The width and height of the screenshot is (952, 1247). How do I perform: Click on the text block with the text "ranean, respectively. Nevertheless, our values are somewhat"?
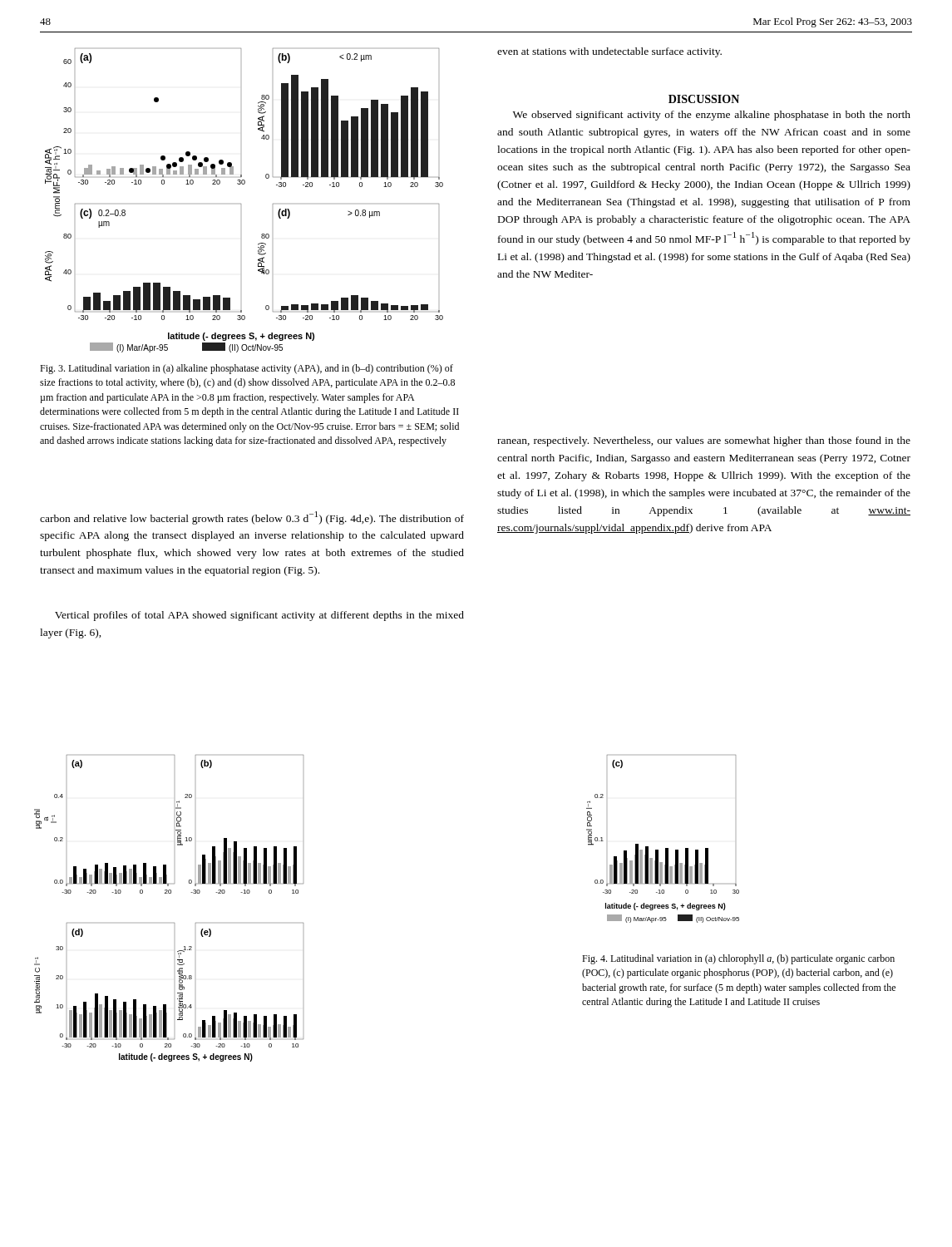pyautogui.click(x=704, y=484)
